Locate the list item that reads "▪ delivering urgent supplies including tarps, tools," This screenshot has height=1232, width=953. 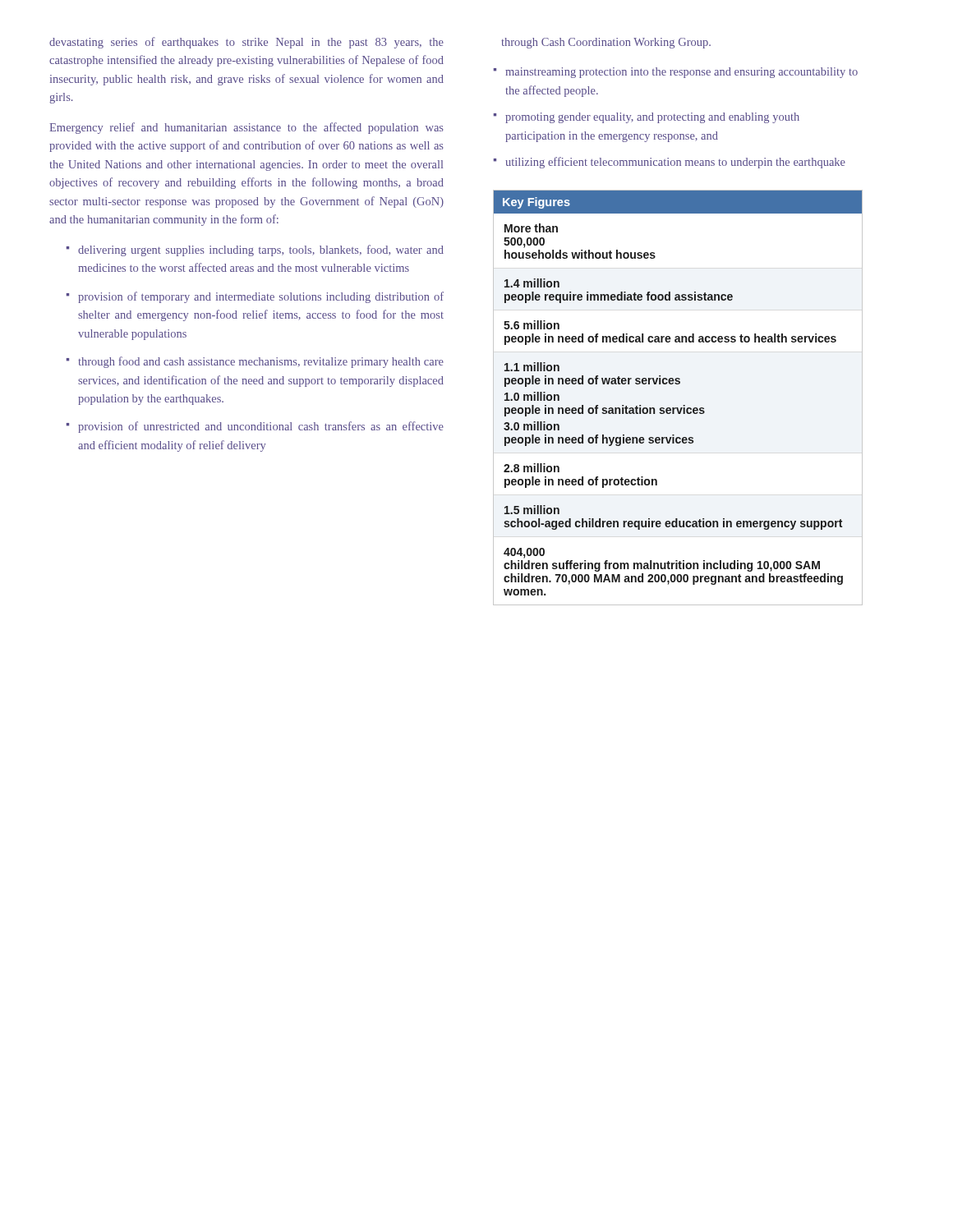pos(255,259)
